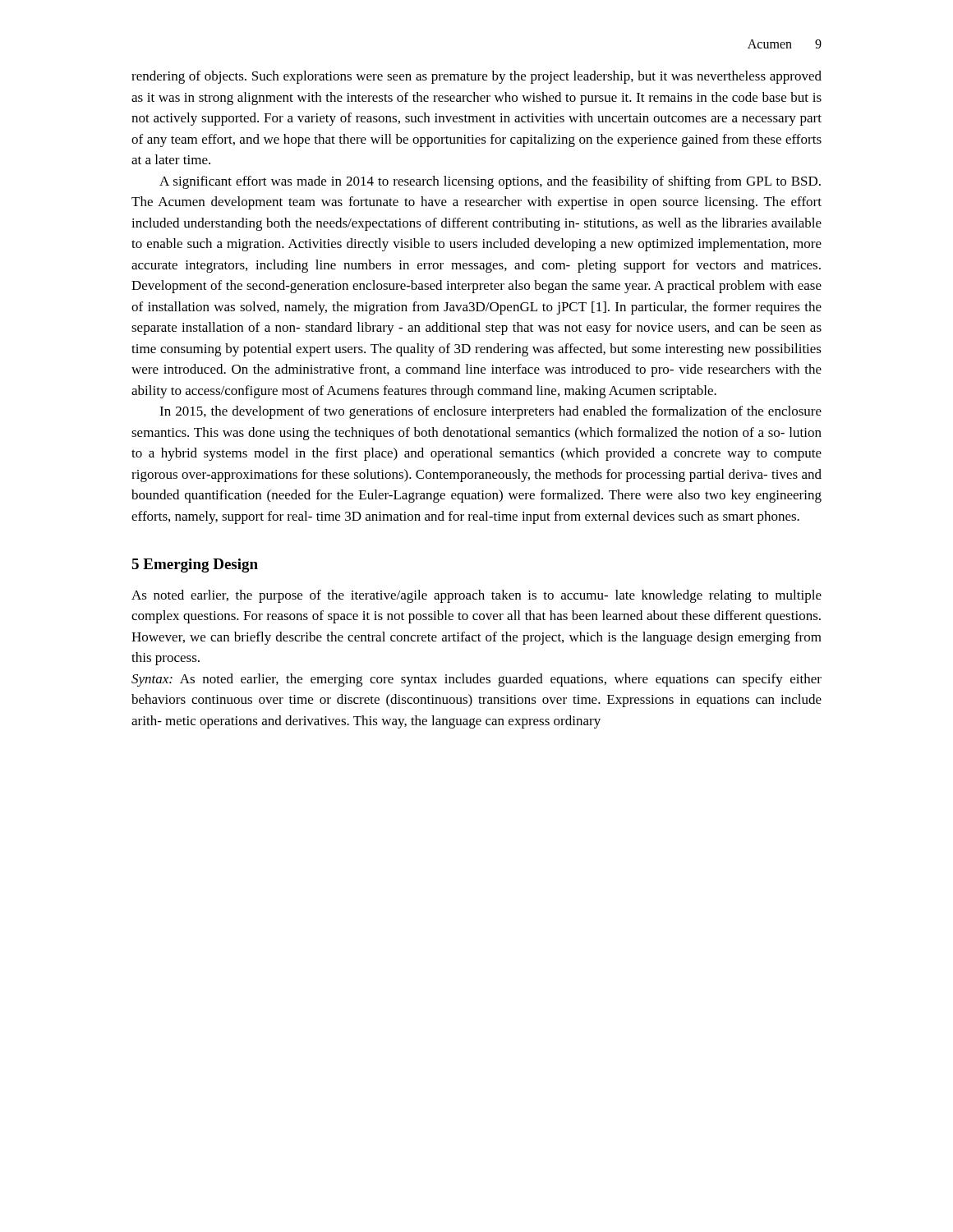The width and height of the screenshot is (953, 1232).
Task: Navigate to the region starting "rendering of objects. Such"
Action: click(476, 296)
